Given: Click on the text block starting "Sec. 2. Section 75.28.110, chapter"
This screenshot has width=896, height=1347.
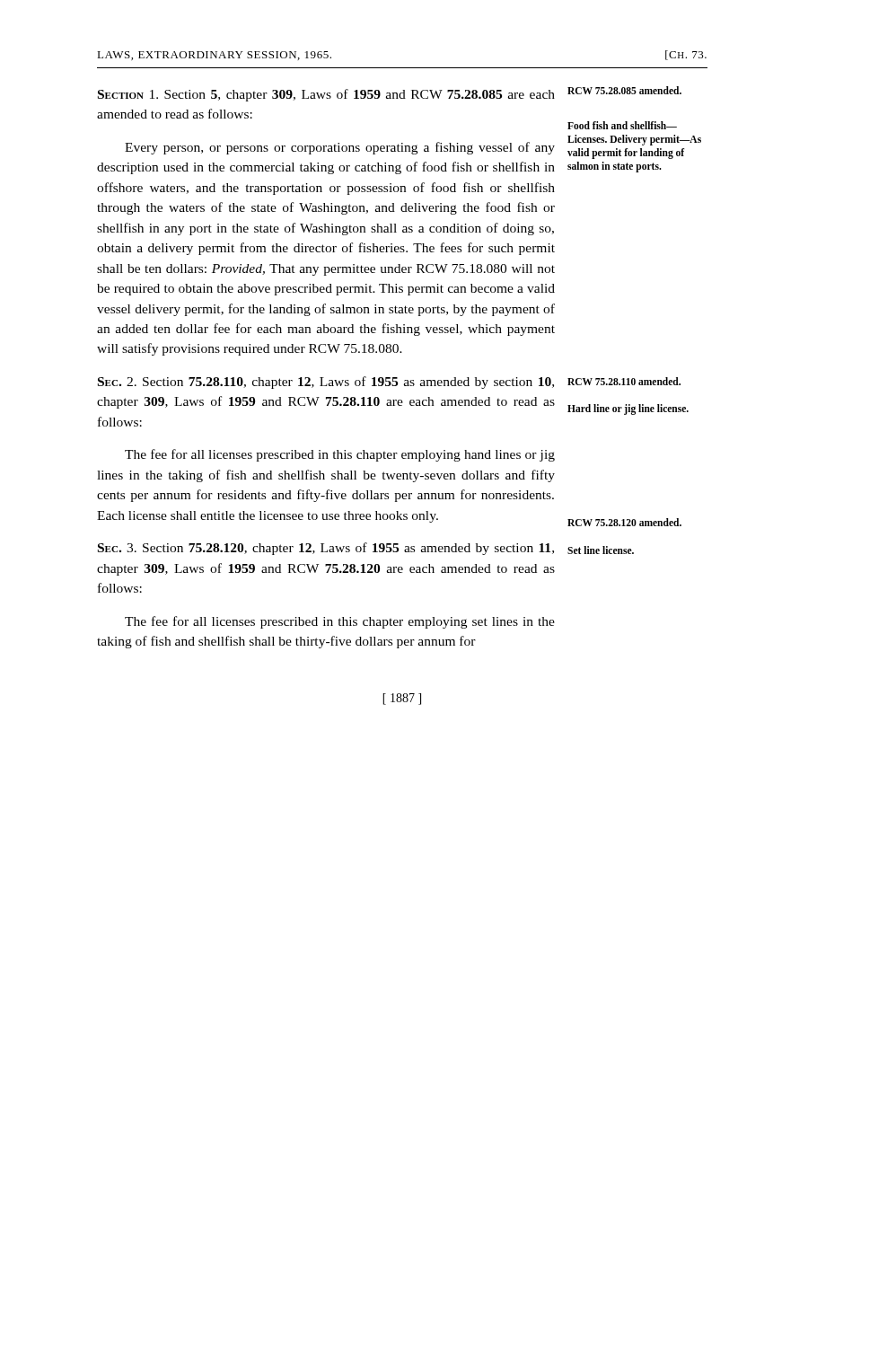Looking at the screenshot, I should (326, 402).
